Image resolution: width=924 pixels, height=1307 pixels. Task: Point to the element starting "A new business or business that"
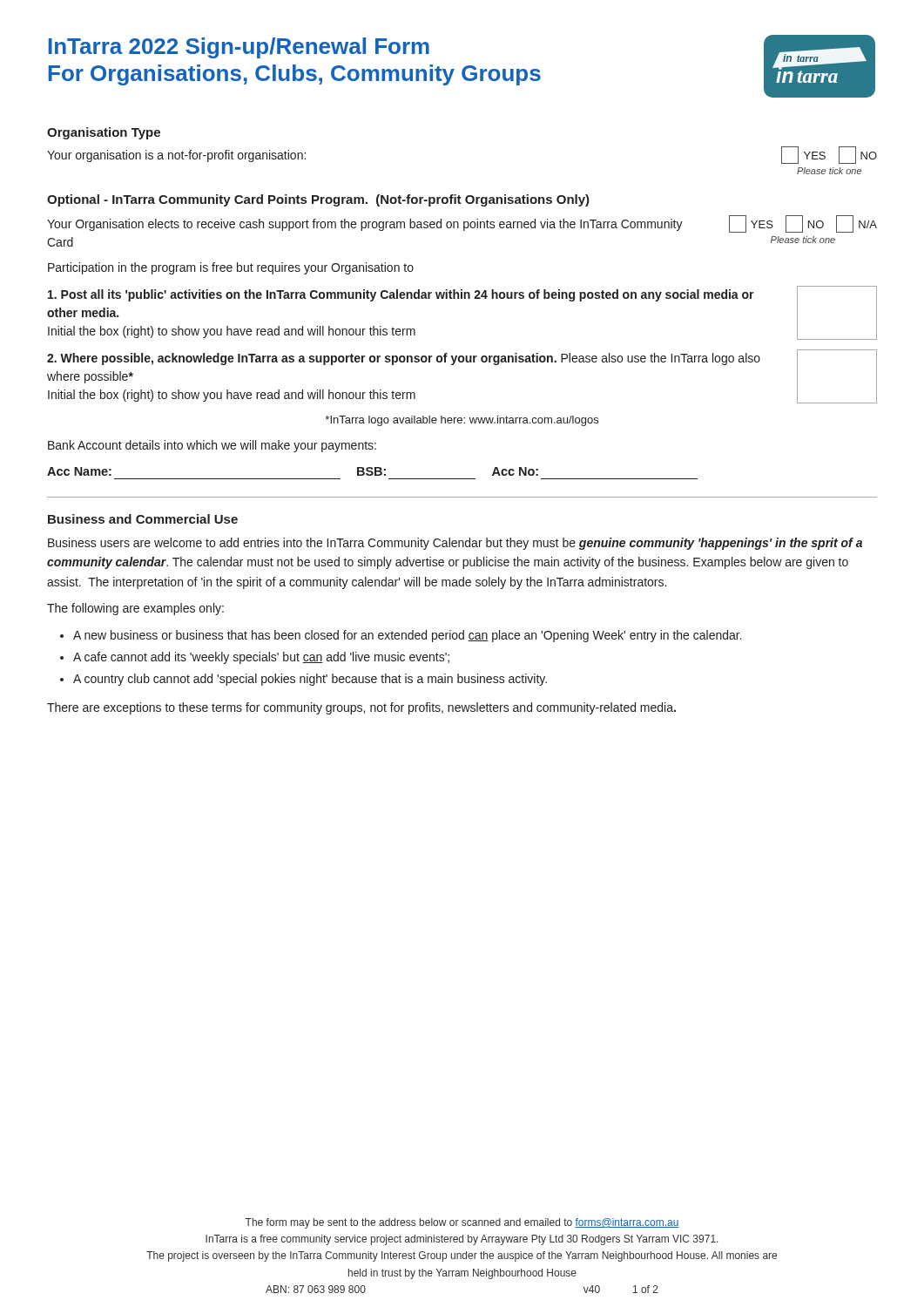(408, 635)
